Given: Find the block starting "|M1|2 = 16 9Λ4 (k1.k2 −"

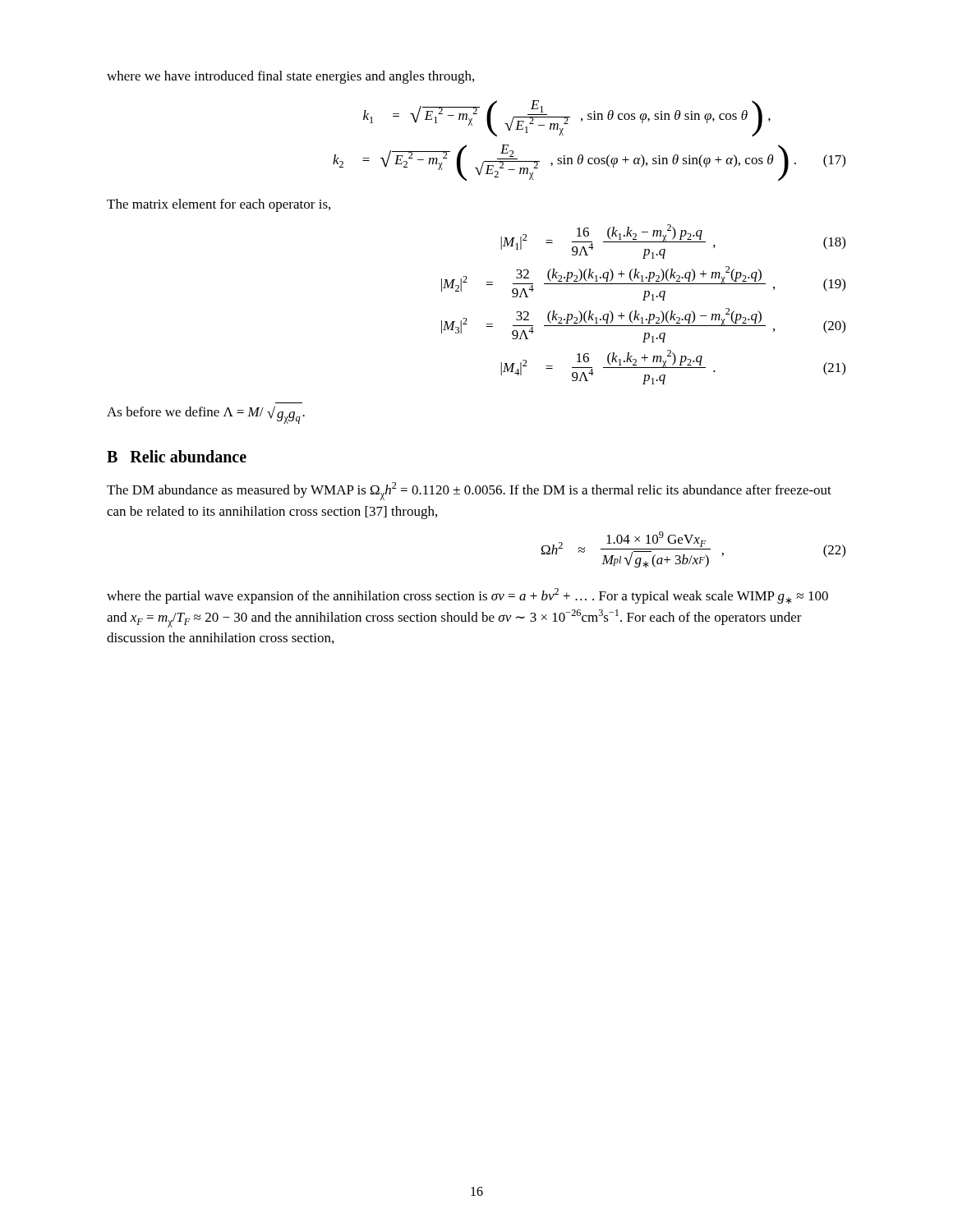Looking at the screenshot, I should tap(673, 241).
